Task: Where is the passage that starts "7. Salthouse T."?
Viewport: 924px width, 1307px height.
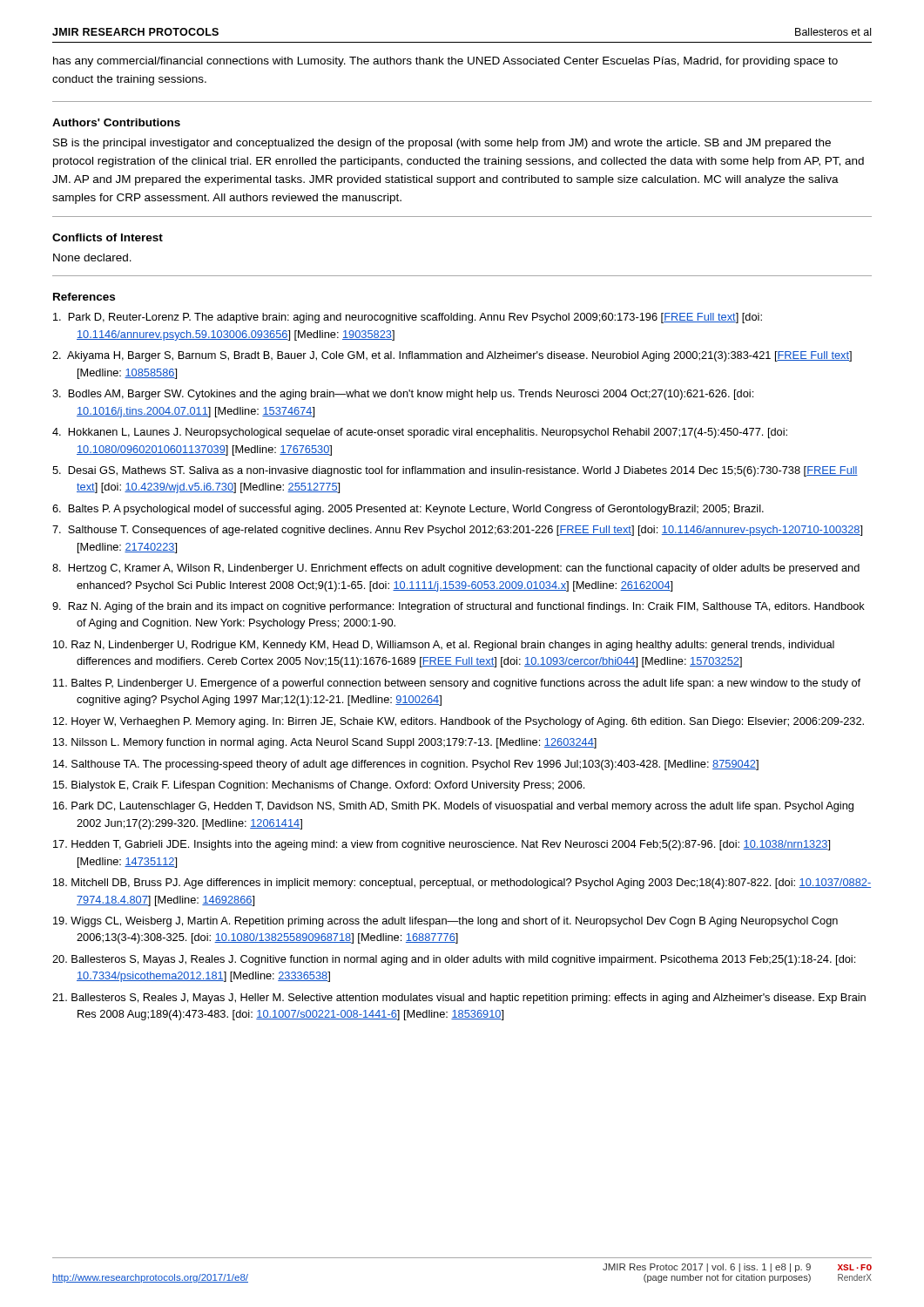Action: [x=458, y=538]
